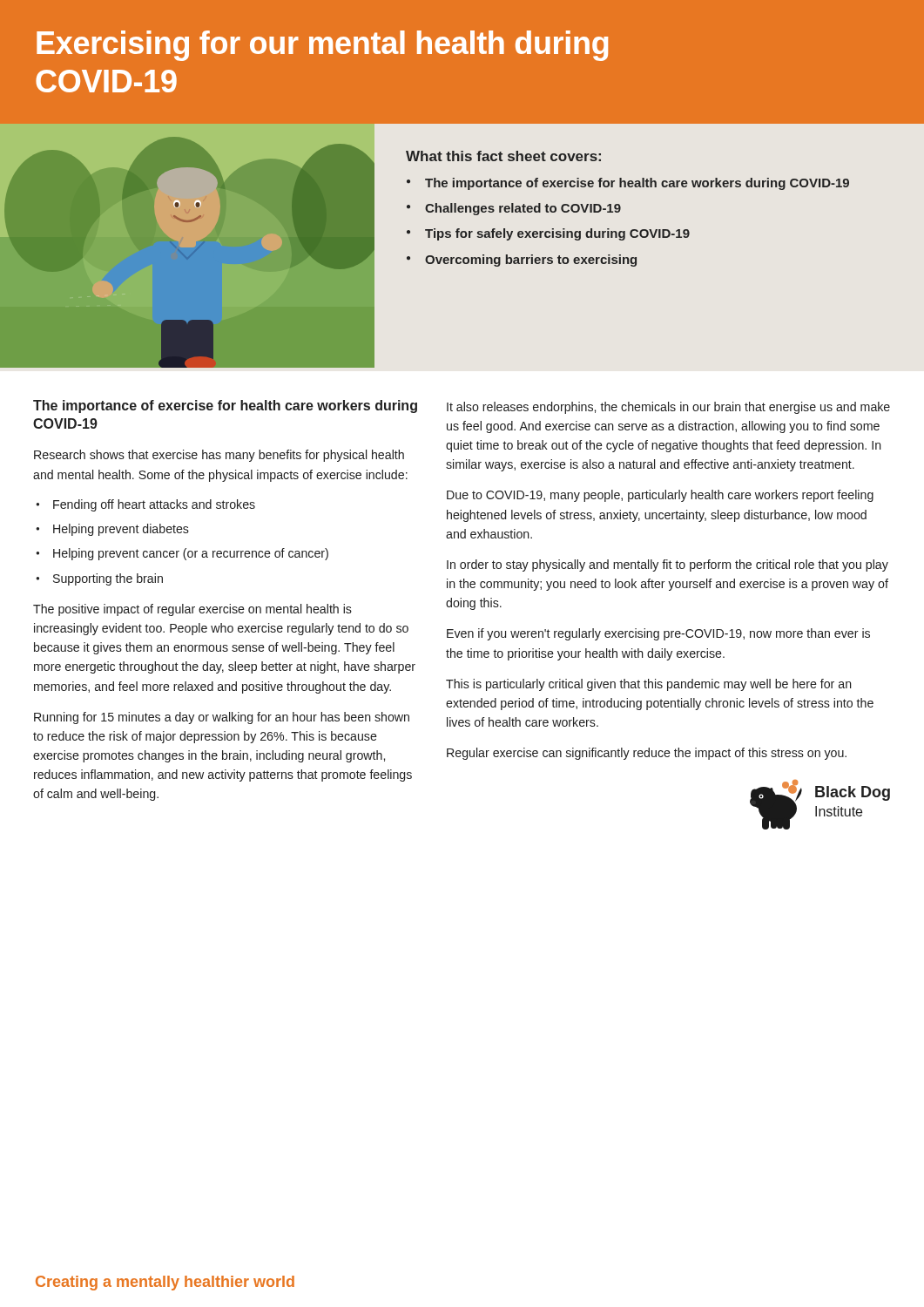The image size is (924, 1307).
Task: Select the text block with the text "This is particularly critical given that"
Action: pos(660,703)
